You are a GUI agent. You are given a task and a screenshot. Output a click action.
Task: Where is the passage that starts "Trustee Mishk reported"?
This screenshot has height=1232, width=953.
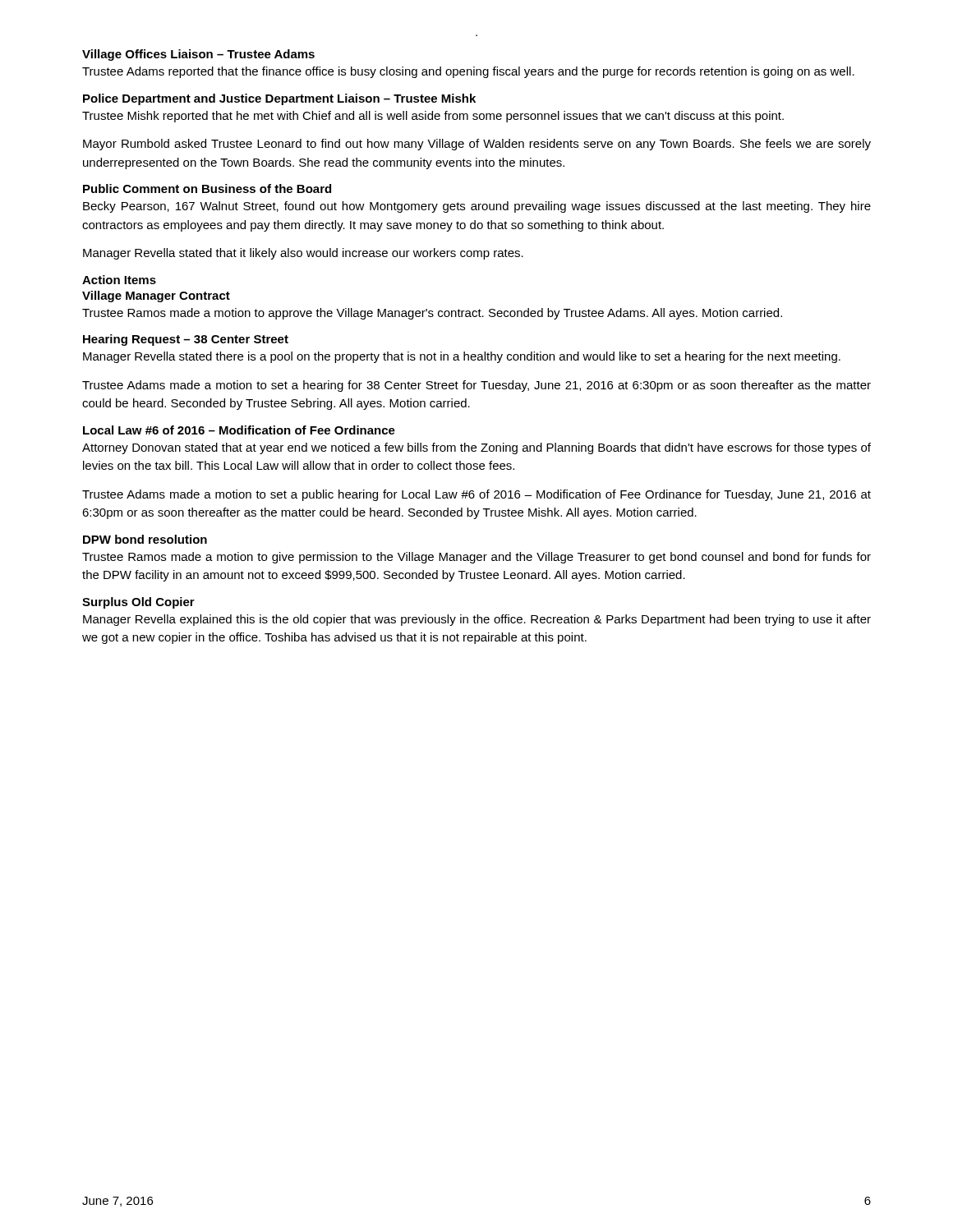[433, 115]
